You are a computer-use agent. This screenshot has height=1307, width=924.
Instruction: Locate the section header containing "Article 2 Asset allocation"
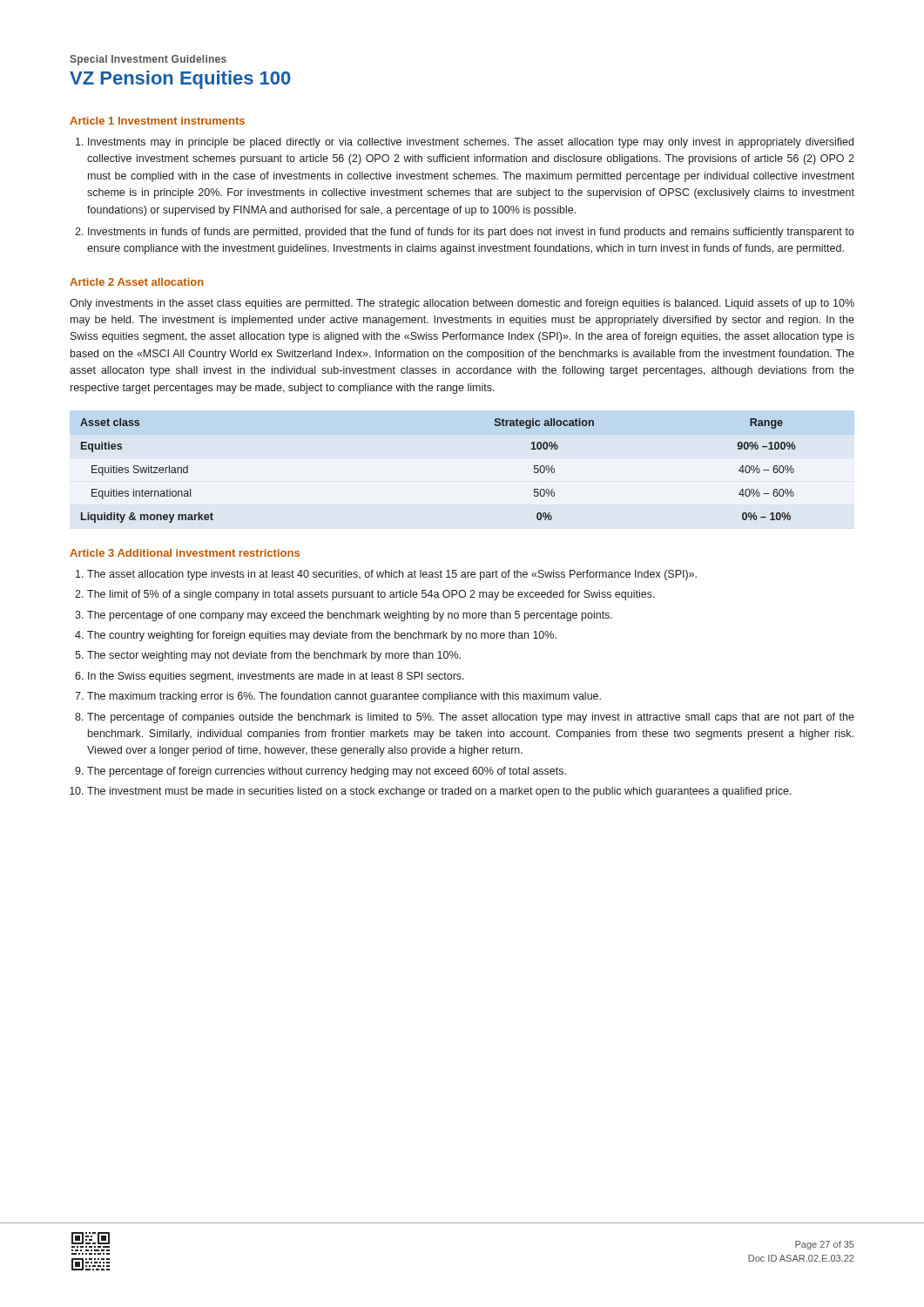point(137,282)
